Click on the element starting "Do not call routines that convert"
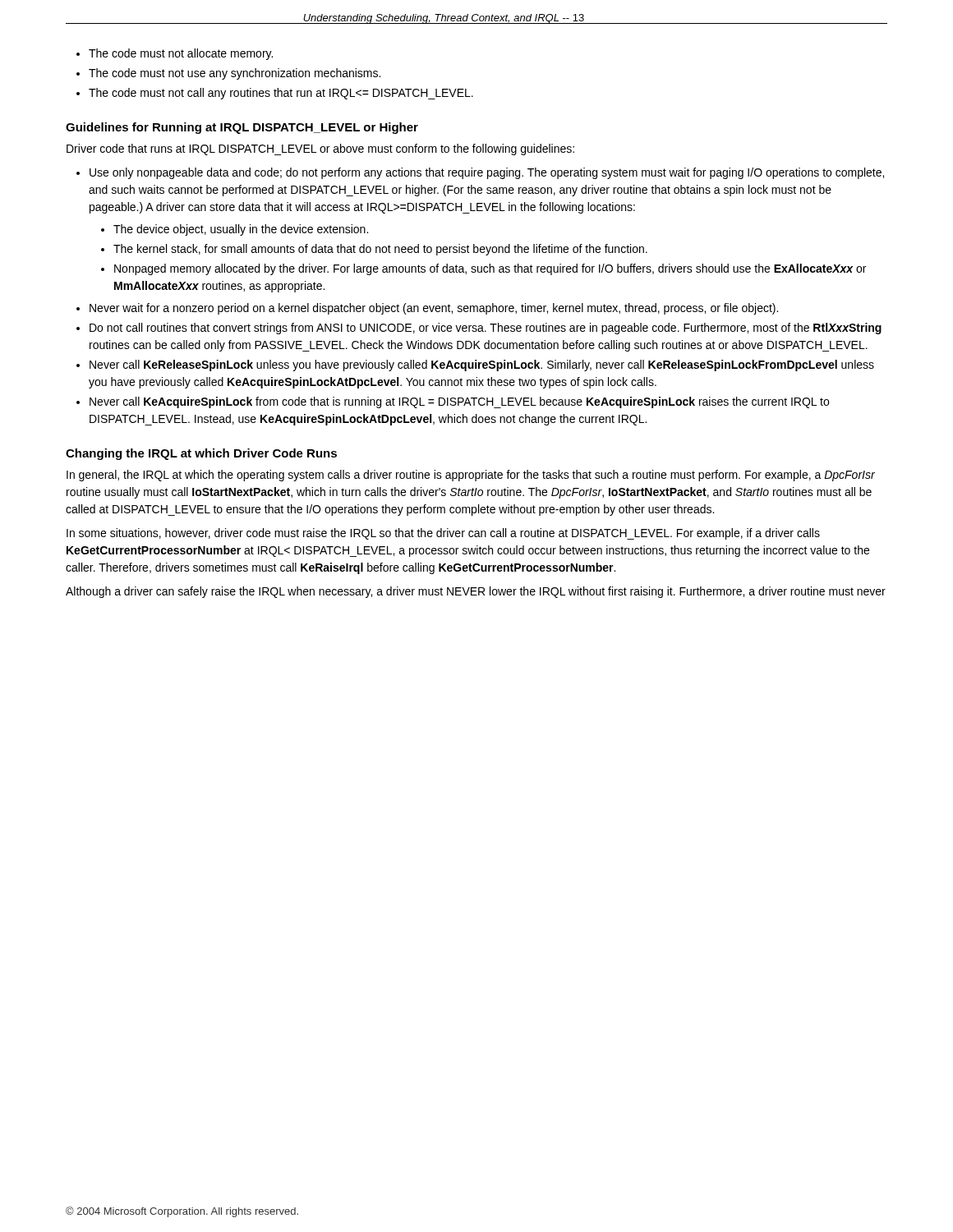This screenshot has width=953, height=1232. click(x=485, y=336)
